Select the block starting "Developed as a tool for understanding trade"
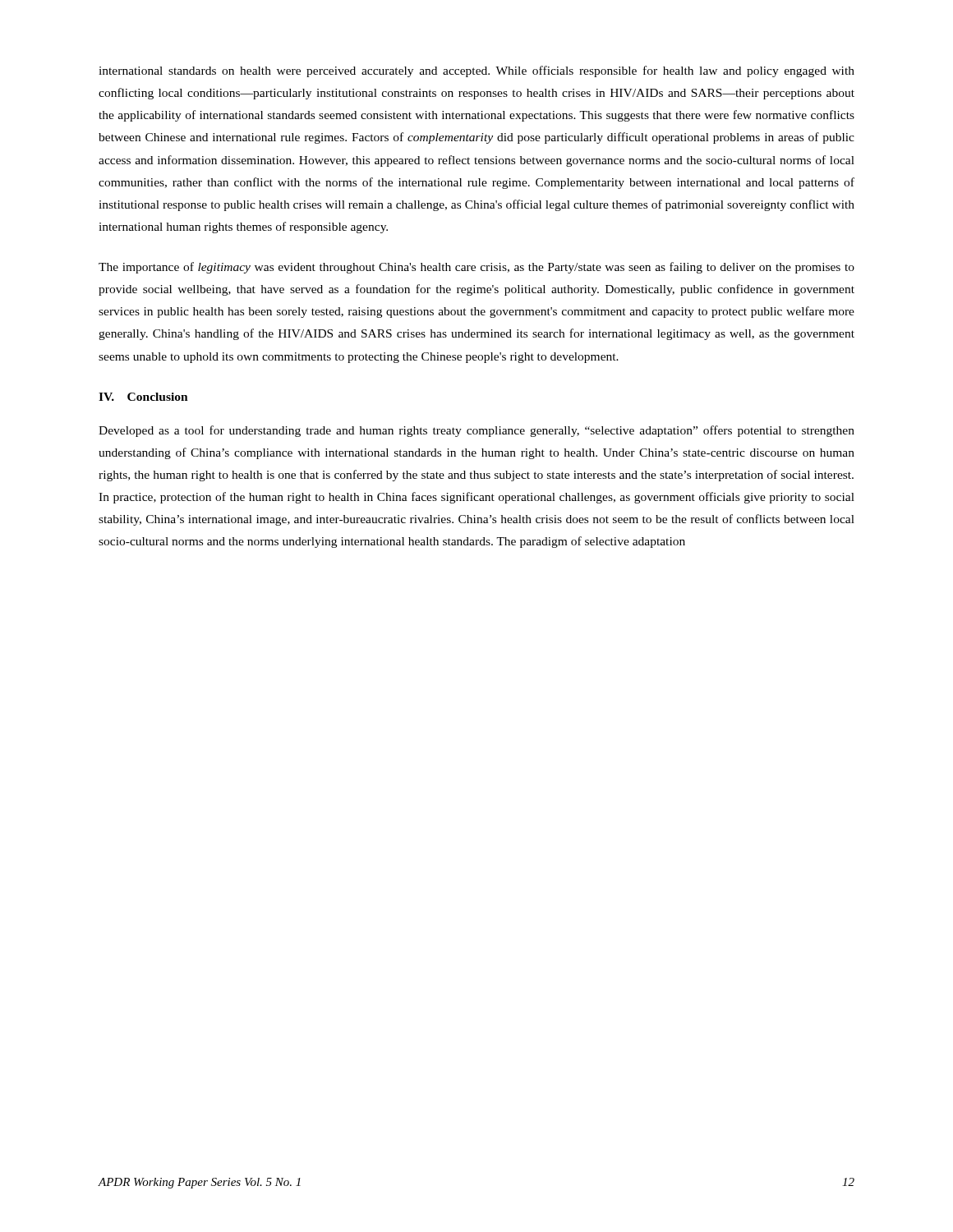 (x=476, y=485)
